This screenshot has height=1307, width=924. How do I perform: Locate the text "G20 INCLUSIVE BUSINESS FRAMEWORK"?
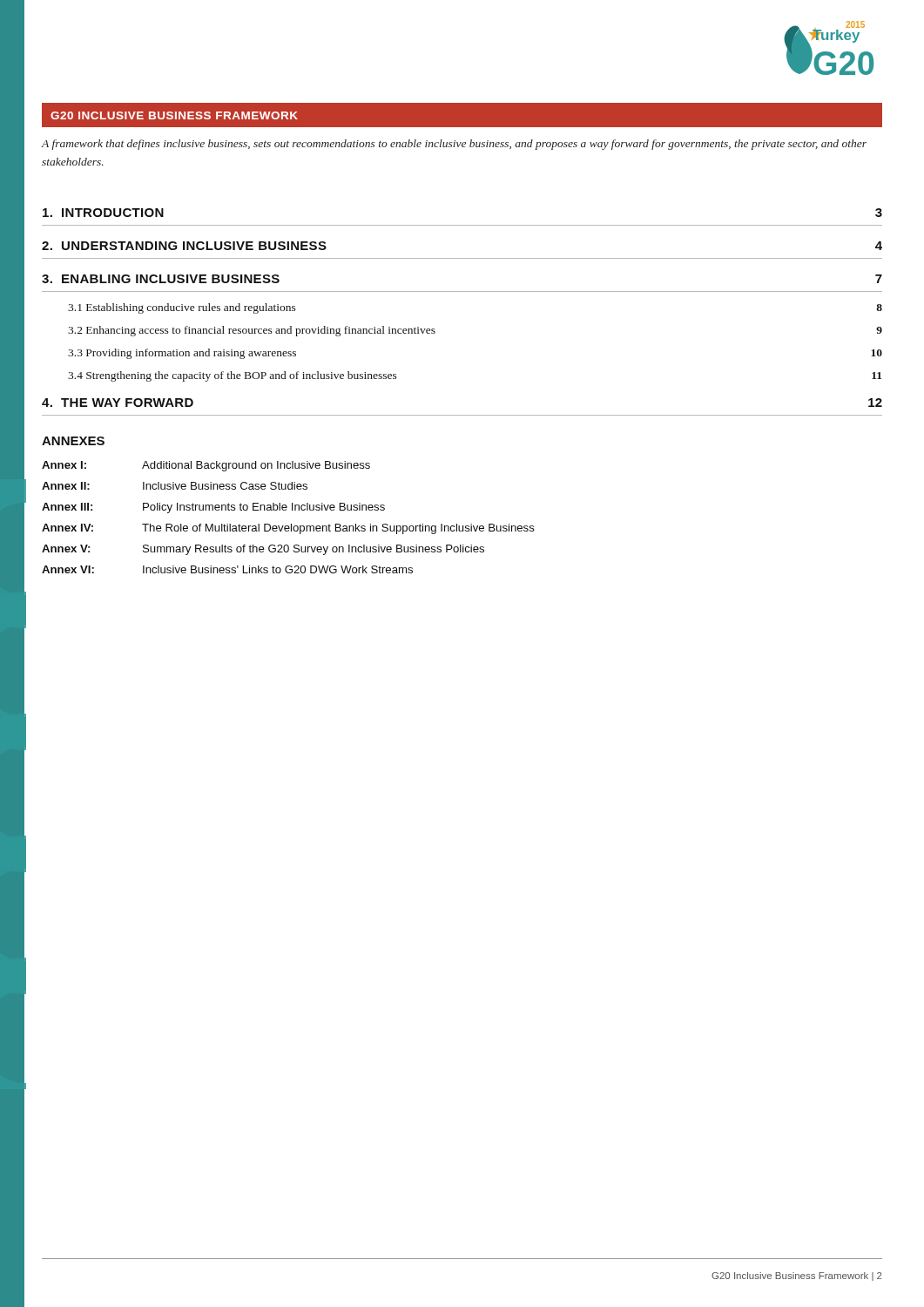[174, 115]
